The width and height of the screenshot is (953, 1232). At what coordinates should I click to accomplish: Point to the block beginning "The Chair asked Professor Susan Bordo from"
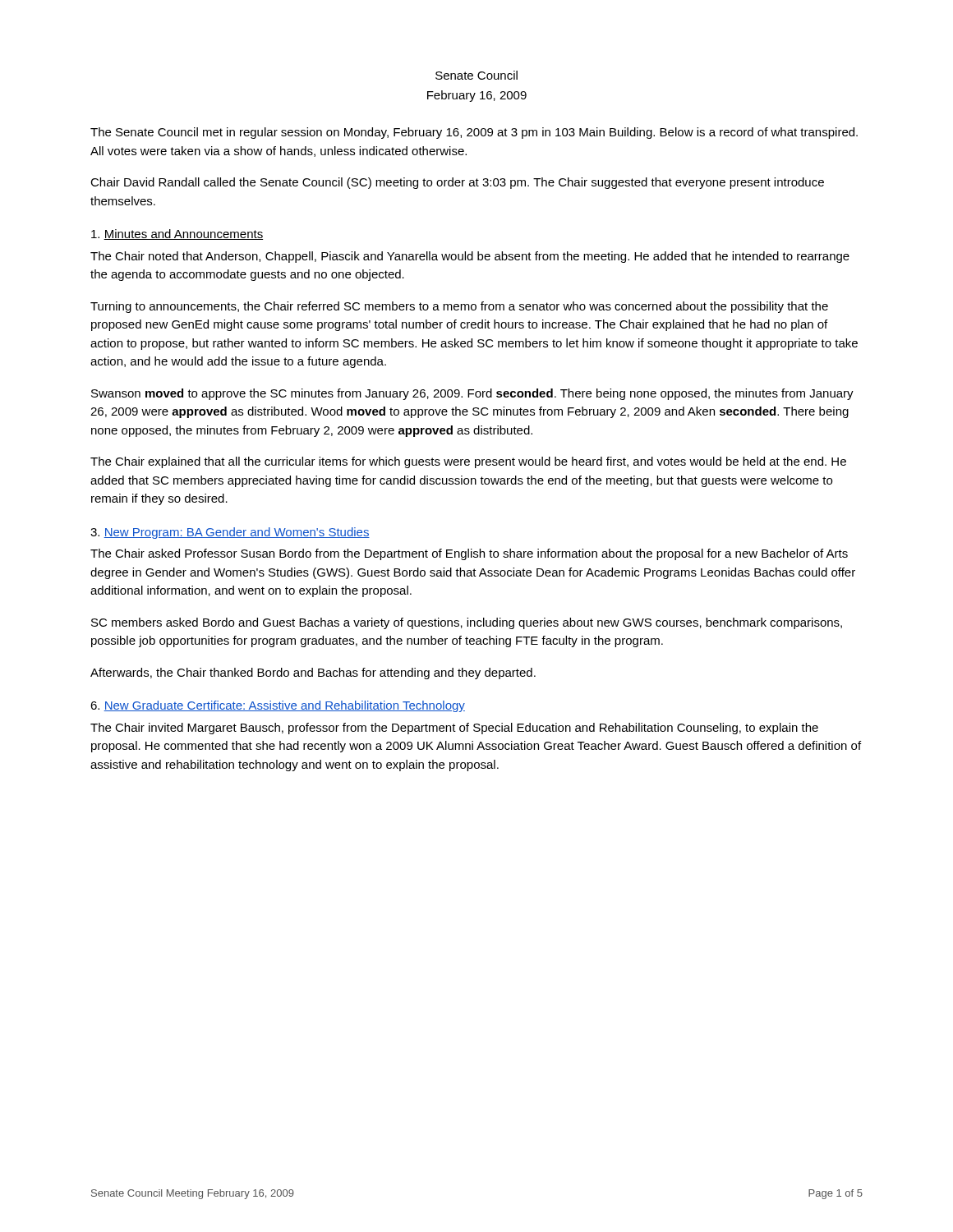473,572
